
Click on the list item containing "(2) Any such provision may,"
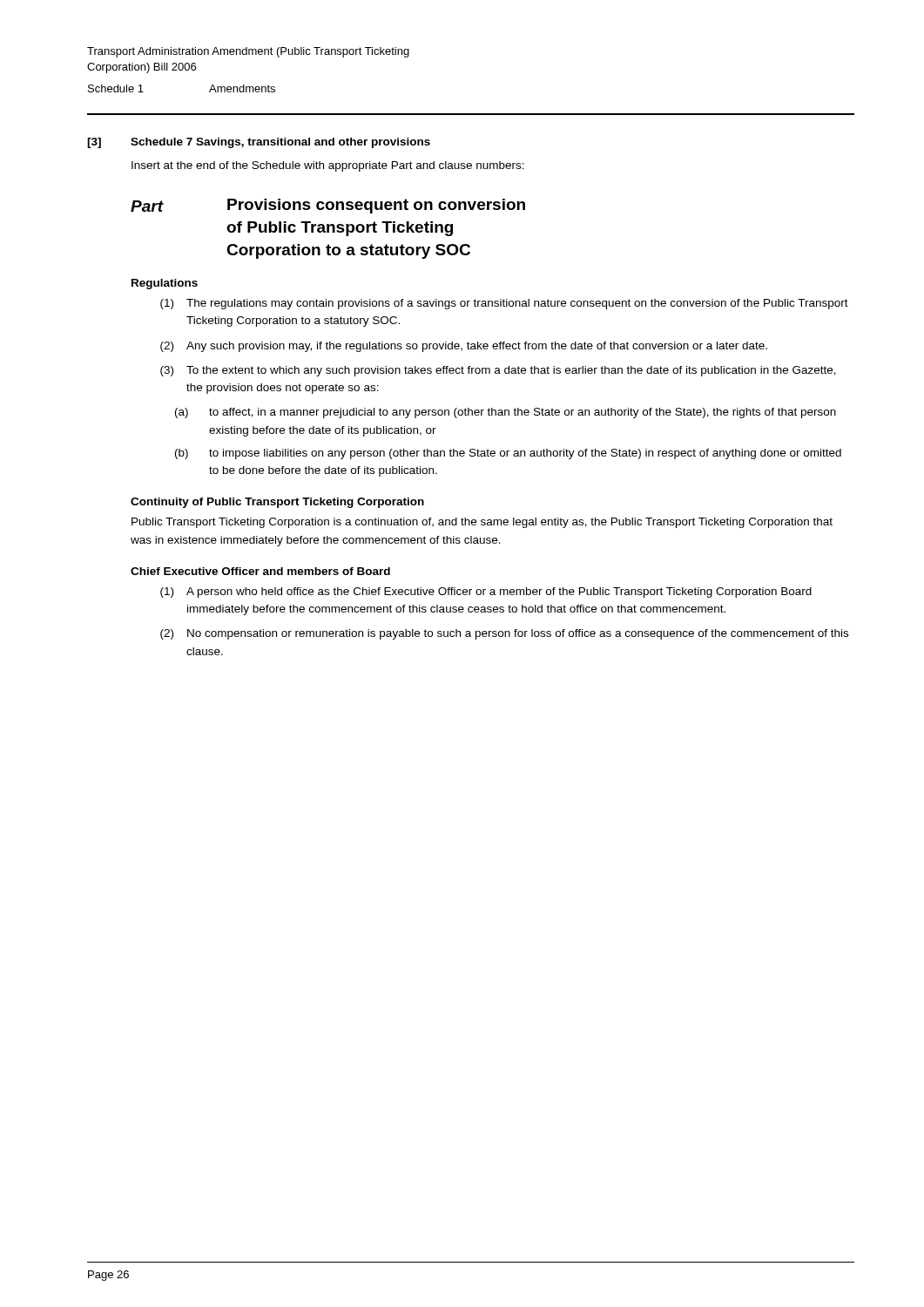(x=492, y=346)
